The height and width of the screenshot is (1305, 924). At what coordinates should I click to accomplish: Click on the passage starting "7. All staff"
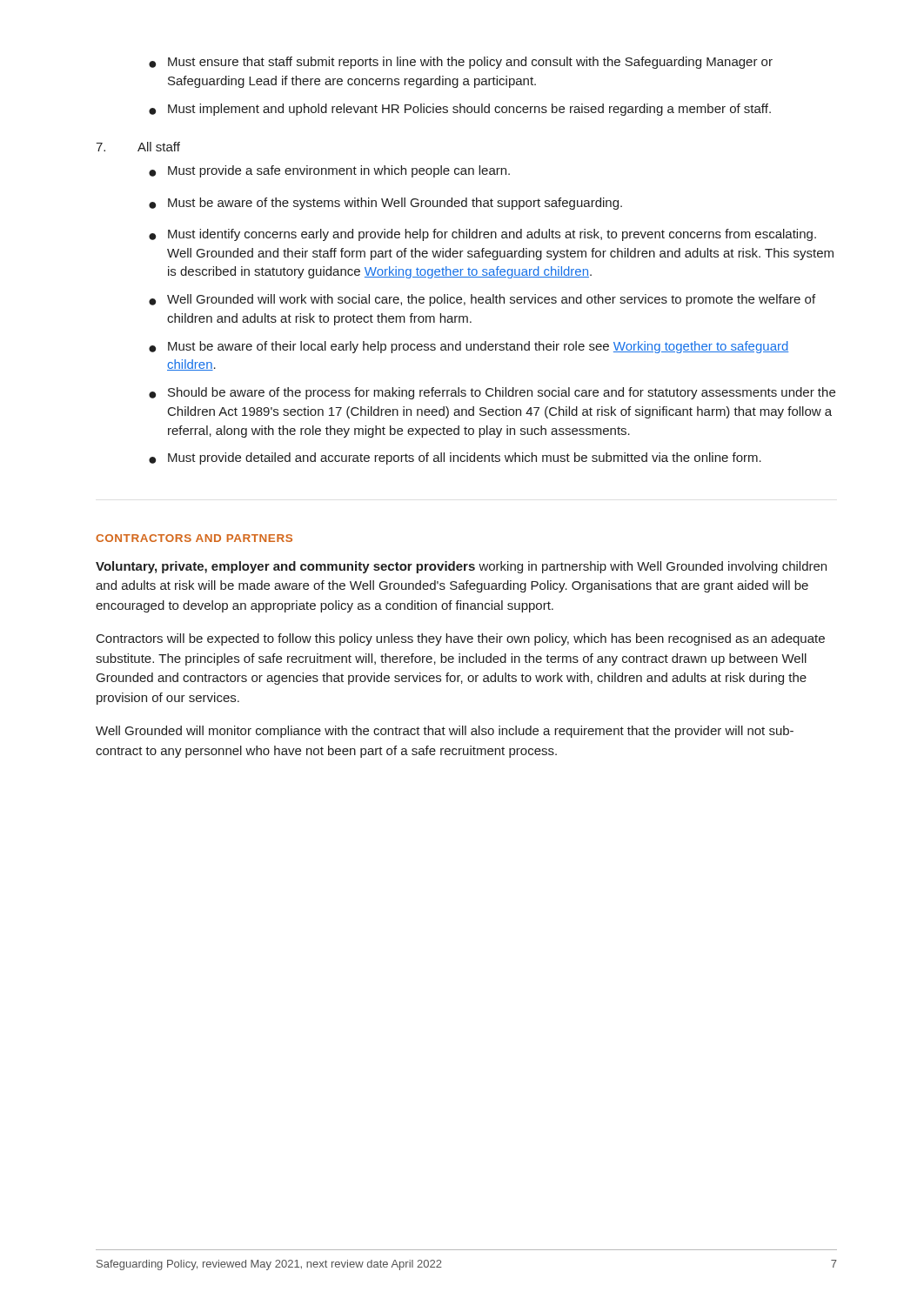coord(138,147)
